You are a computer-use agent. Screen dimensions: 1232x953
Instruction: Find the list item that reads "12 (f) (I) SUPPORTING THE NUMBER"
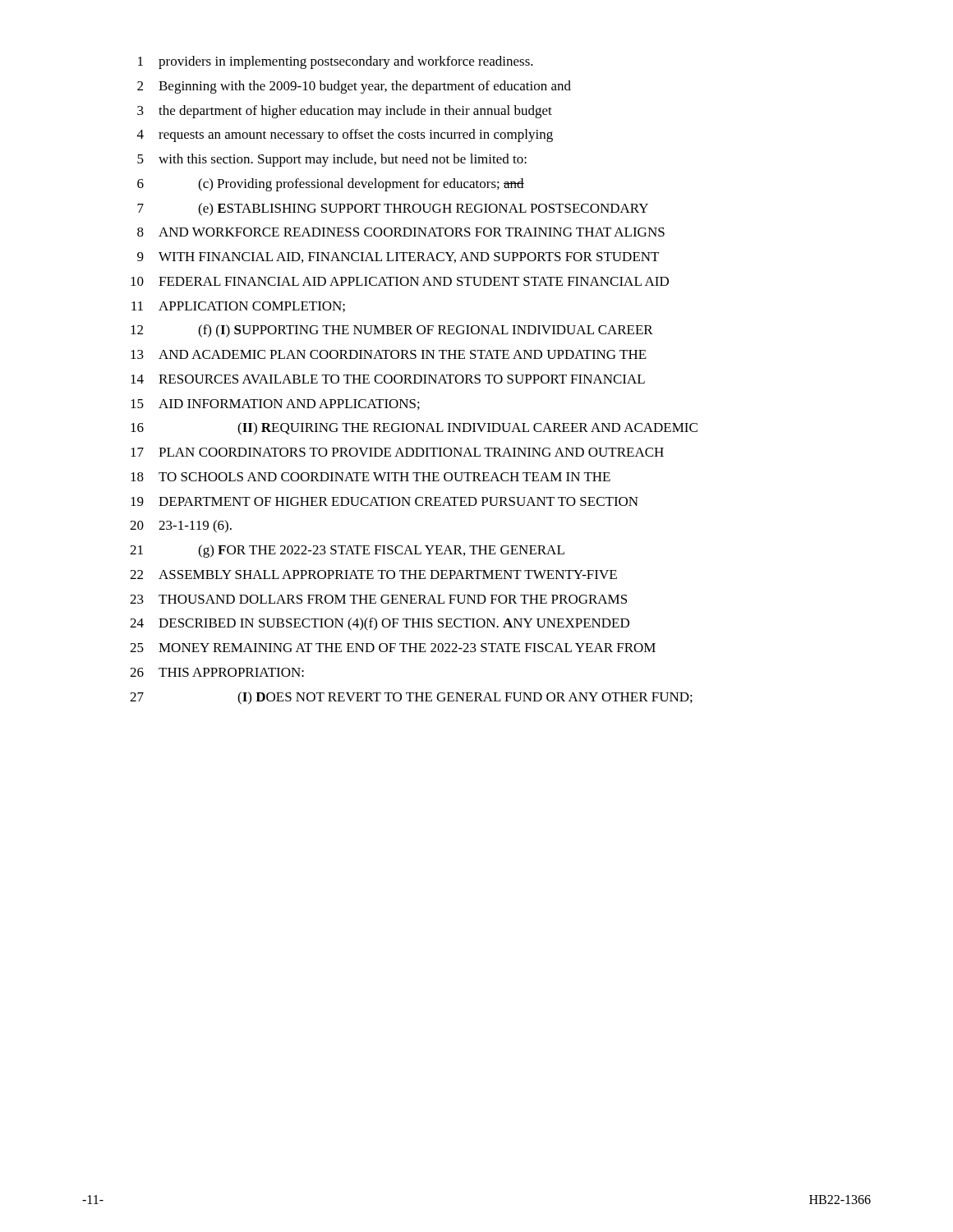[489, 330]
